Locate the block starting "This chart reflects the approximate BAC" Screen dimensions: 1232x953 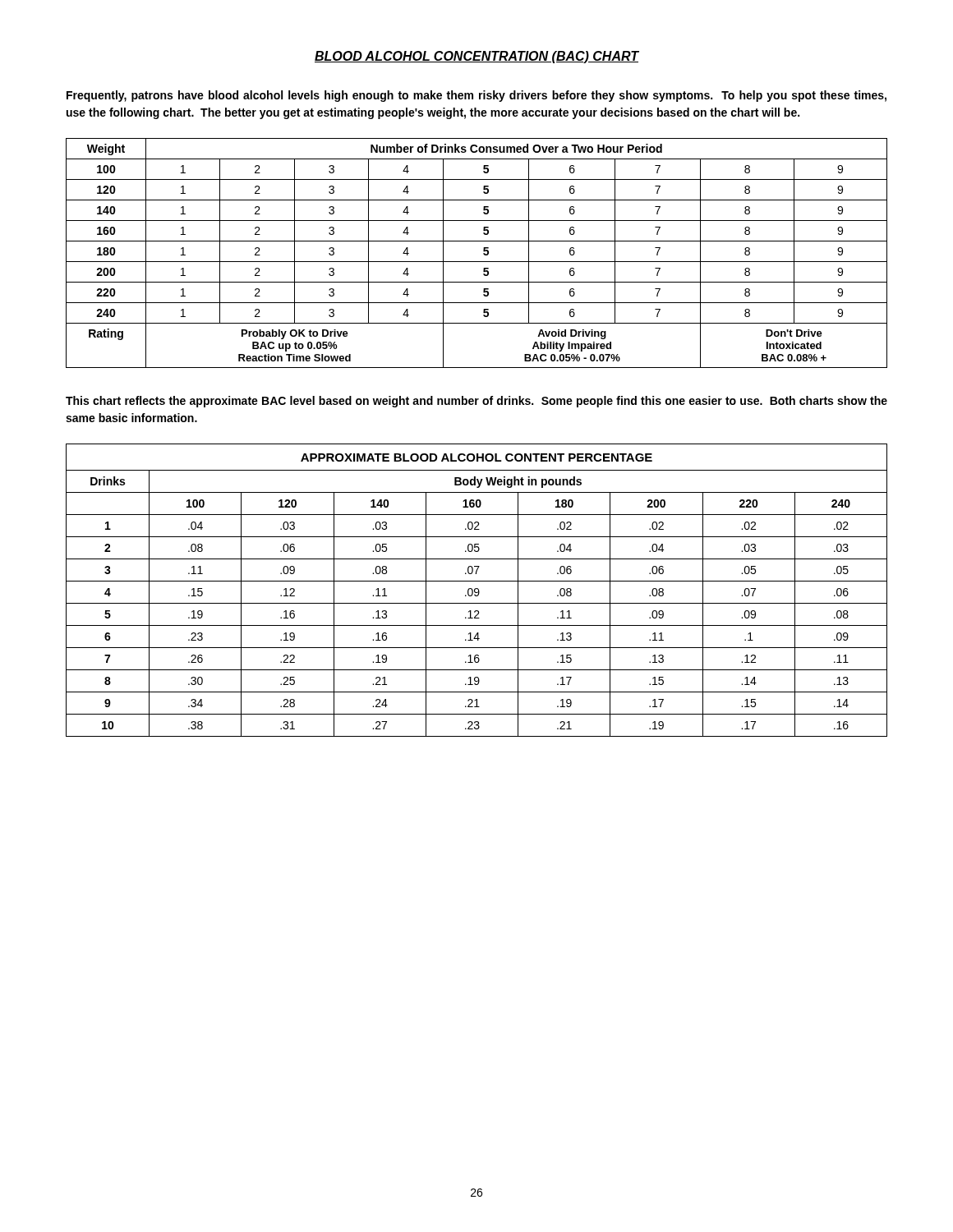click(476, 409)
